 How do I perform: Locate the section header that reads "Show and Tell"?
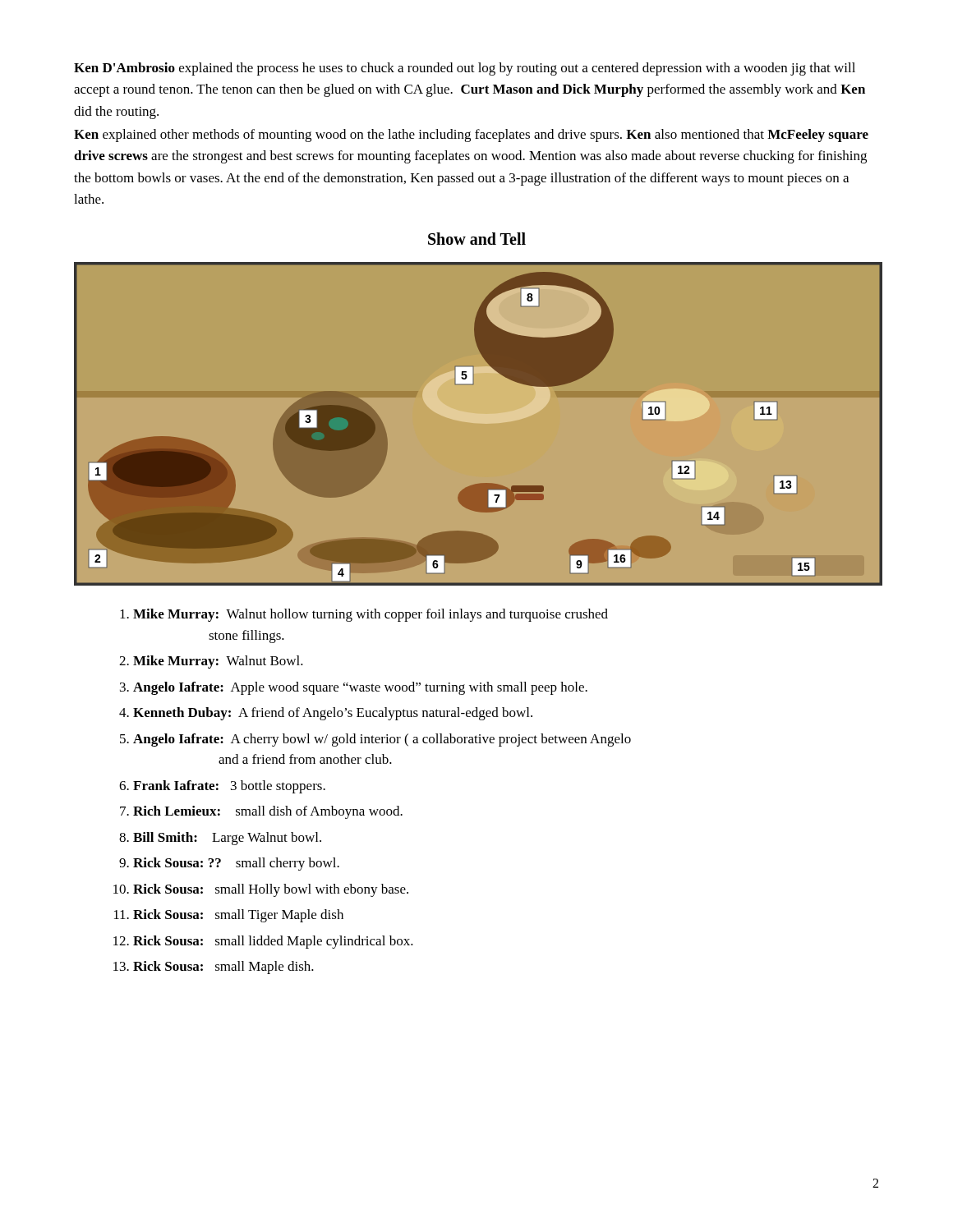point(476,239)
